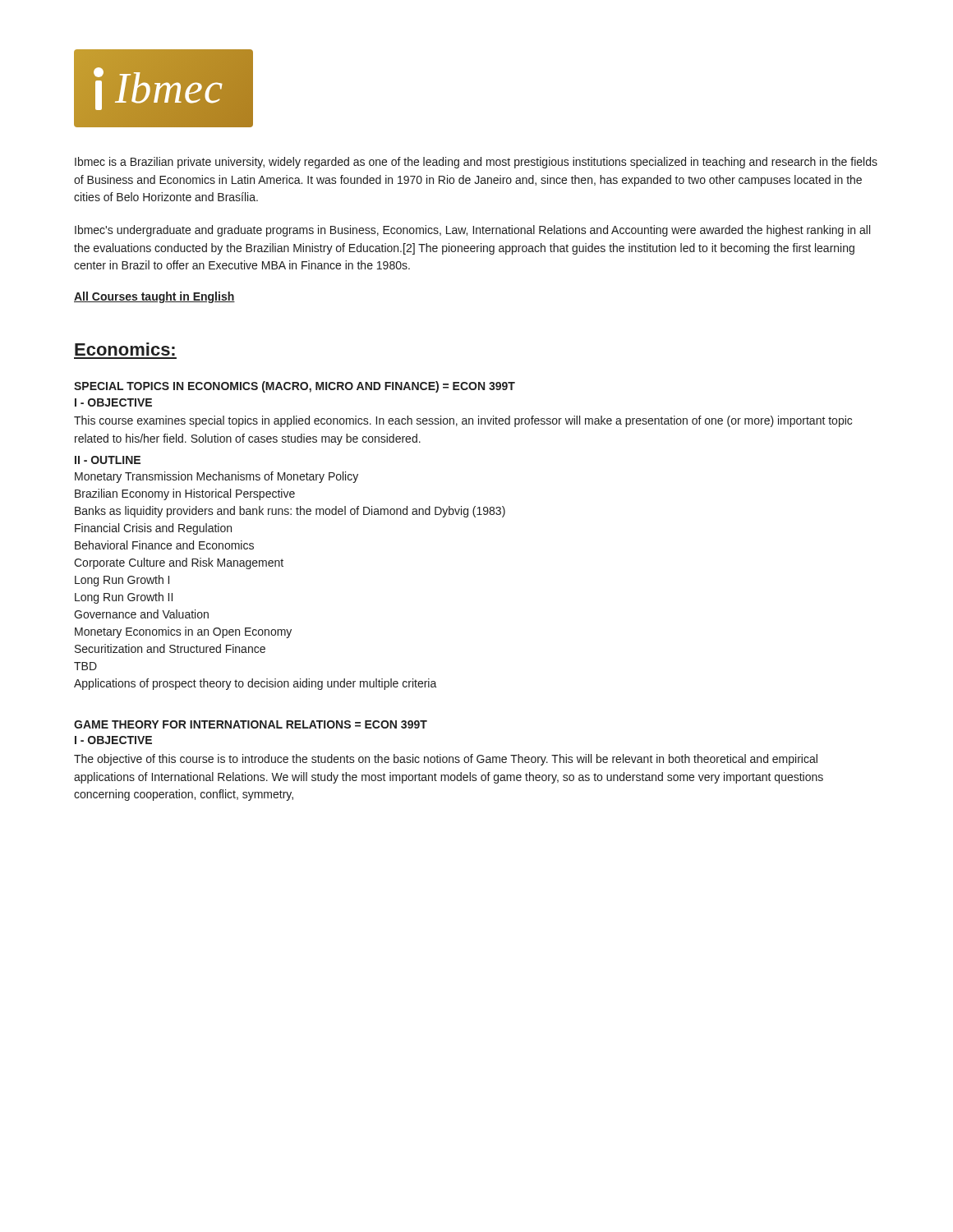Navigate to the block starting "Long Run Growth II"
Image resolution: width=953 pixels, height=1232 pixels.
124,597
